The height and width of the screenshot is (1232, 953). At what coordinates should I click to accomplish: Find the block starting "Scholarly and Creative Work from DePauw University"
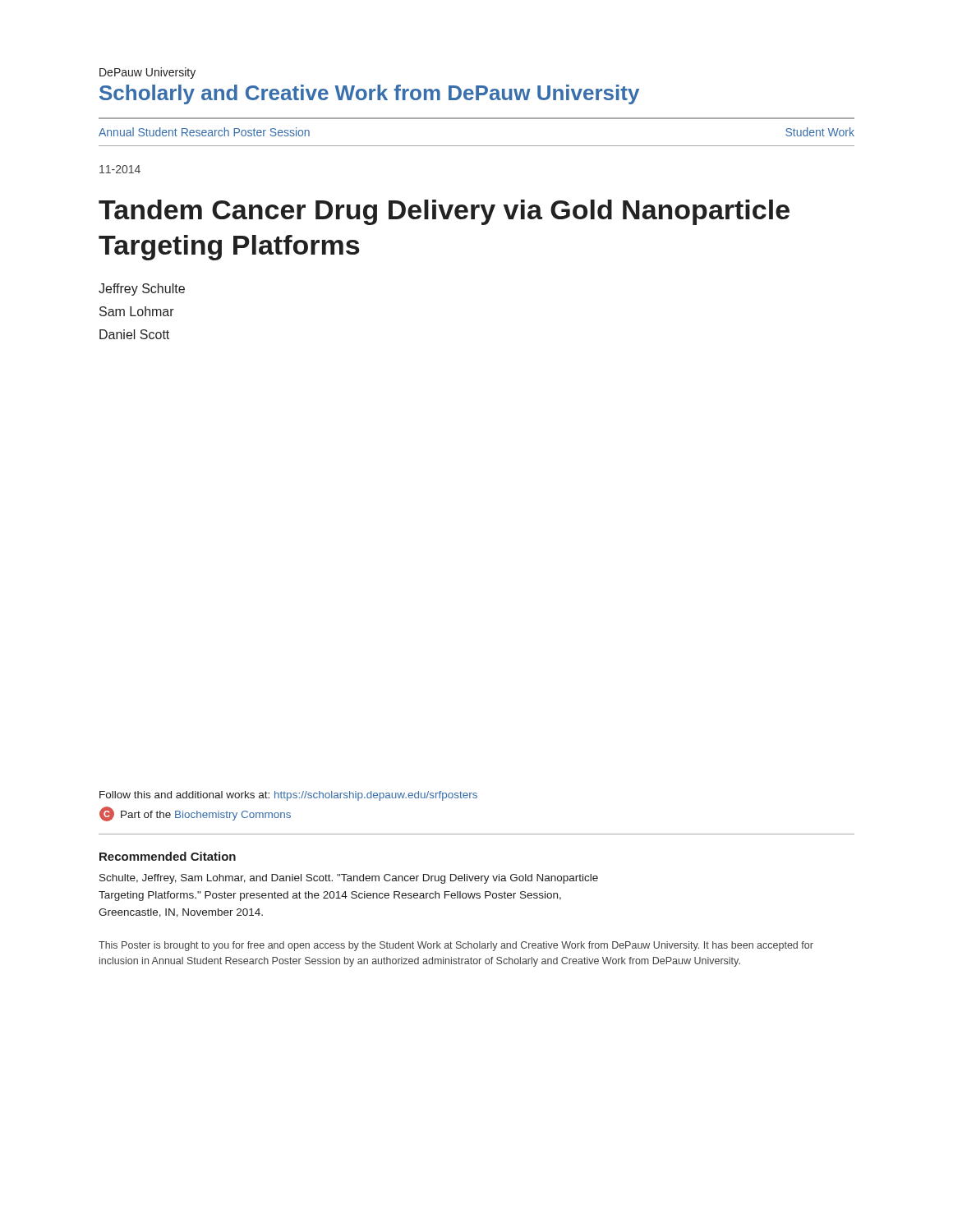pyautogui.click(x=369, y=93)
